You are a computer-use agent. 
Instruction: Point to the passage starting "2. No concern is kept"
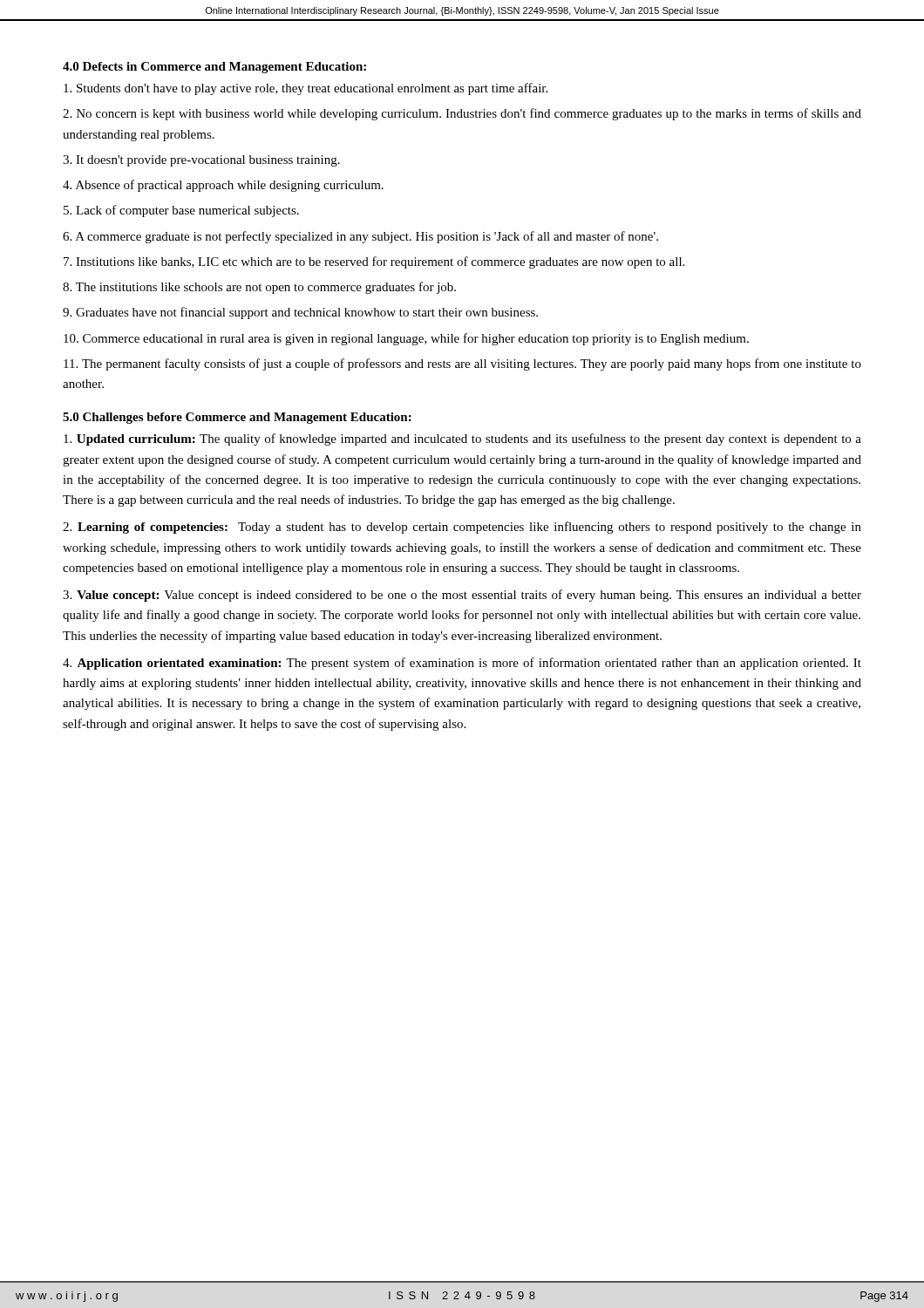pyautogui.click(x=462, y=124)
